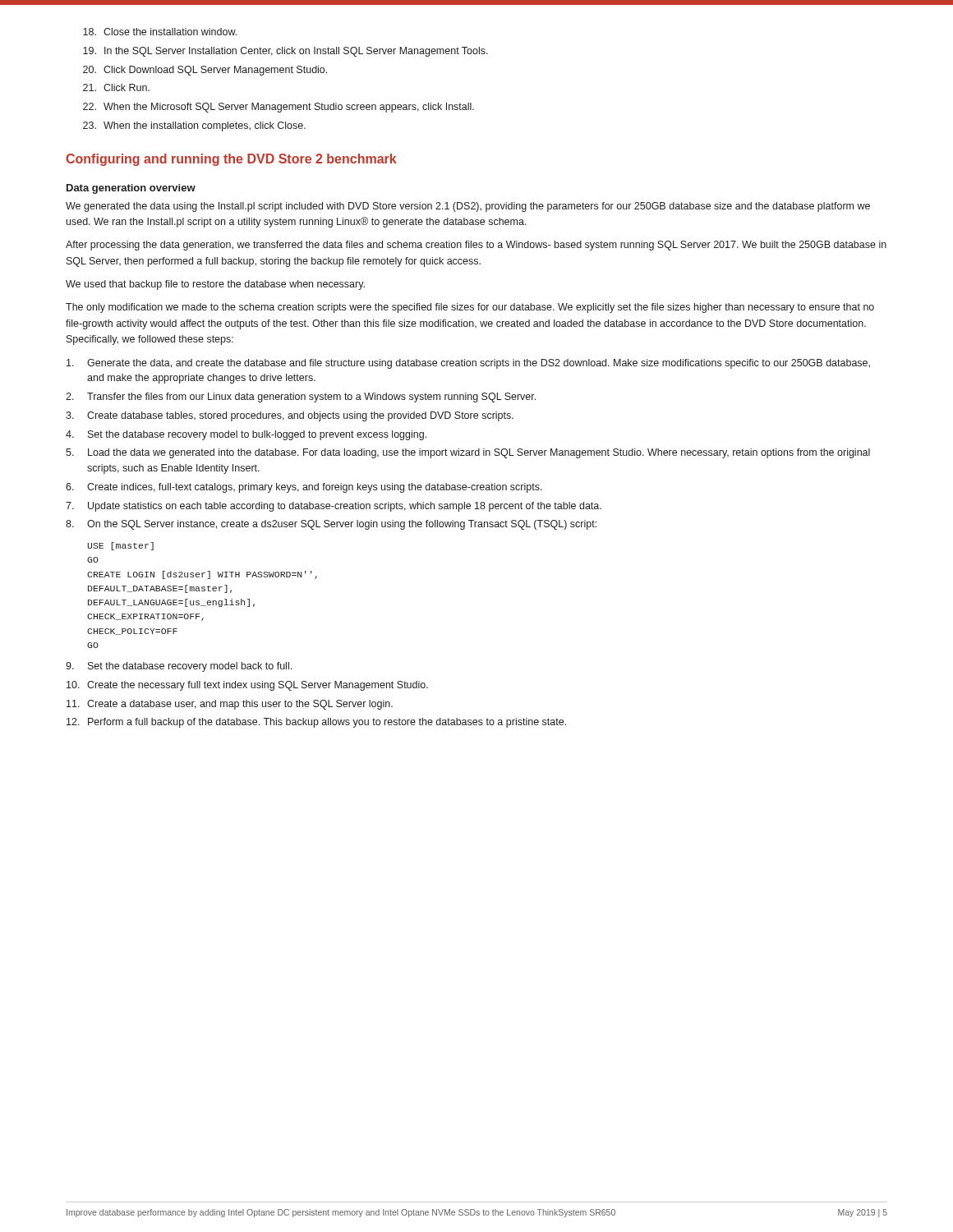Click on the passage starting "Configuring and running the DVD Store 2 benchmark"
The image size is (953, 1232).
[231, 158]
